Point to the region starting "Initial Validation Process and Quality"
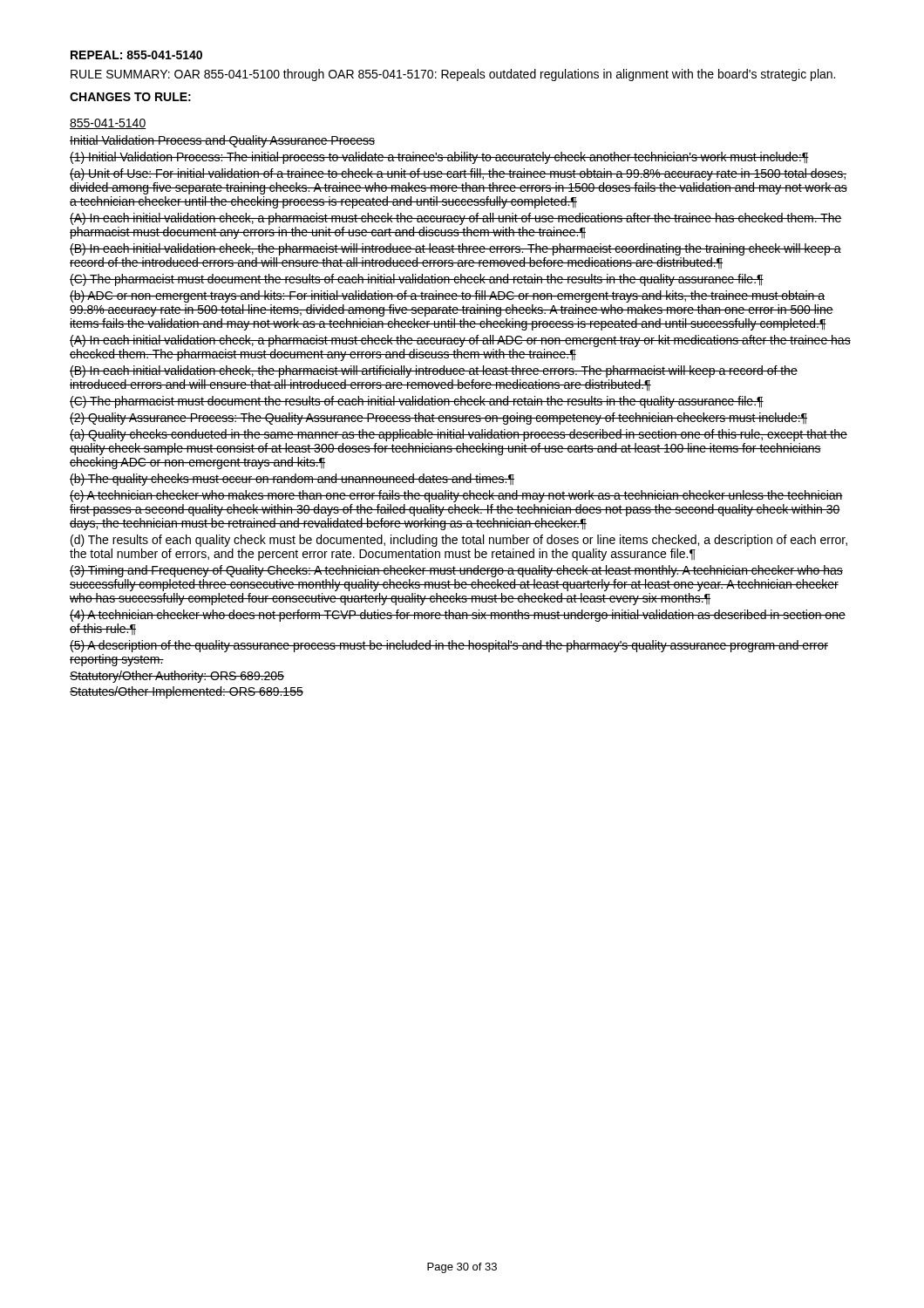 click(222, 140)
